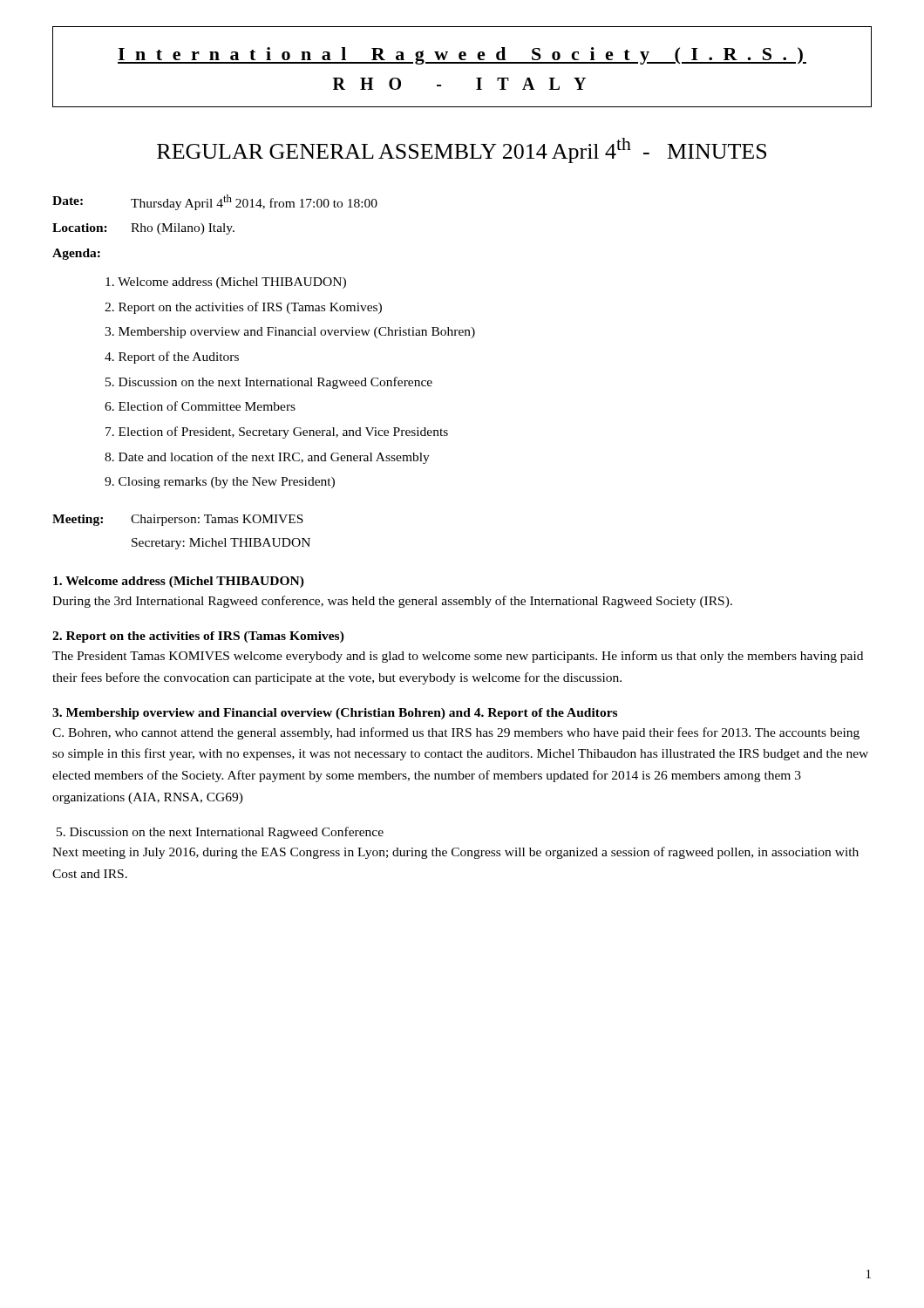The width and height of the screenshot is (924, 1308).
Task: Locate the section header that says "5. Discussion on the next"
Action: [x=218, y=831]
